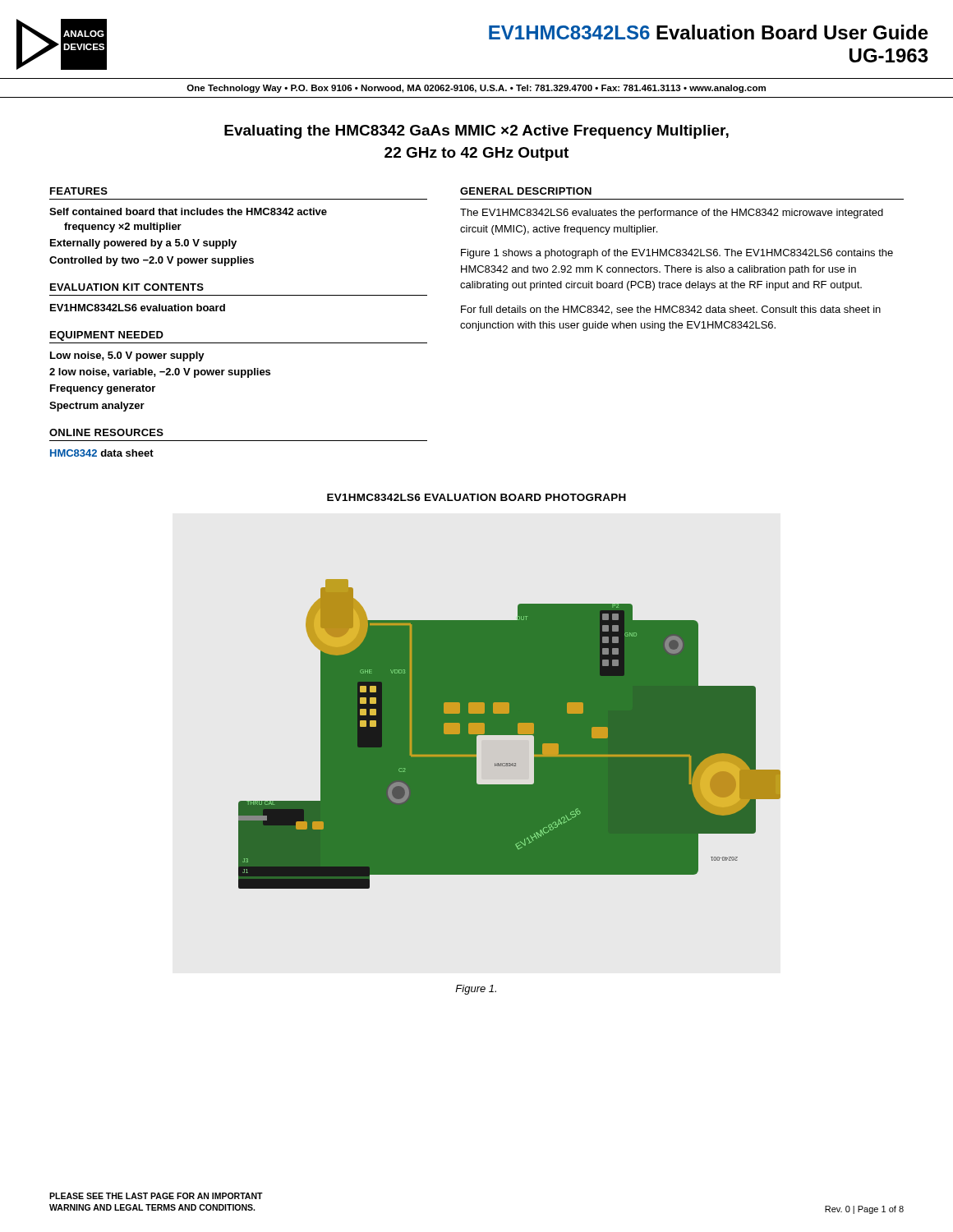
Task: Click on the list item containing "HMC8342 data sheet"
Action: click(101, 453)
